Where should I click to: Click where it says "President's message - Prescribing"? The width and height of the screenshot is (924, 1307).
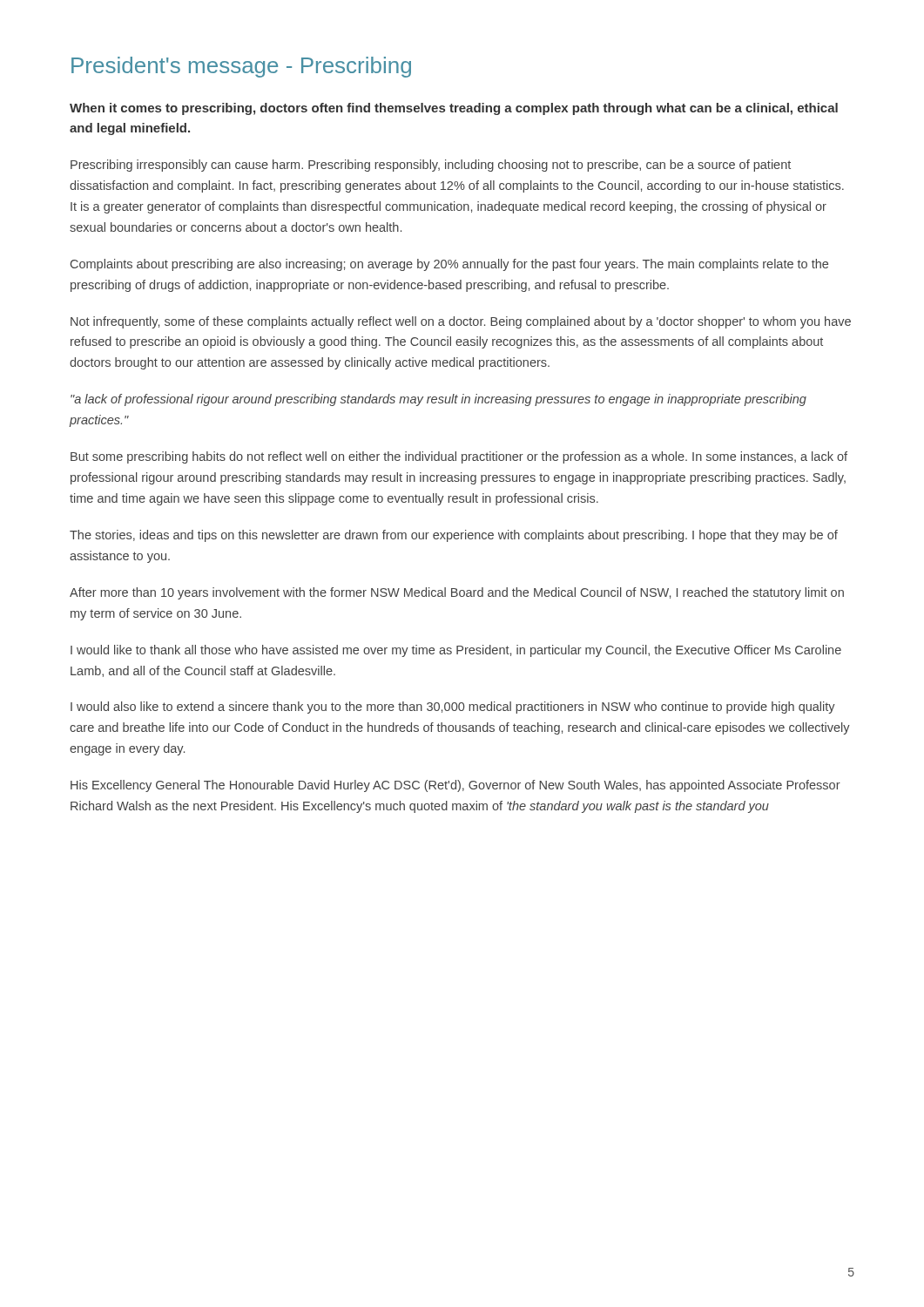tap(241, 65)
